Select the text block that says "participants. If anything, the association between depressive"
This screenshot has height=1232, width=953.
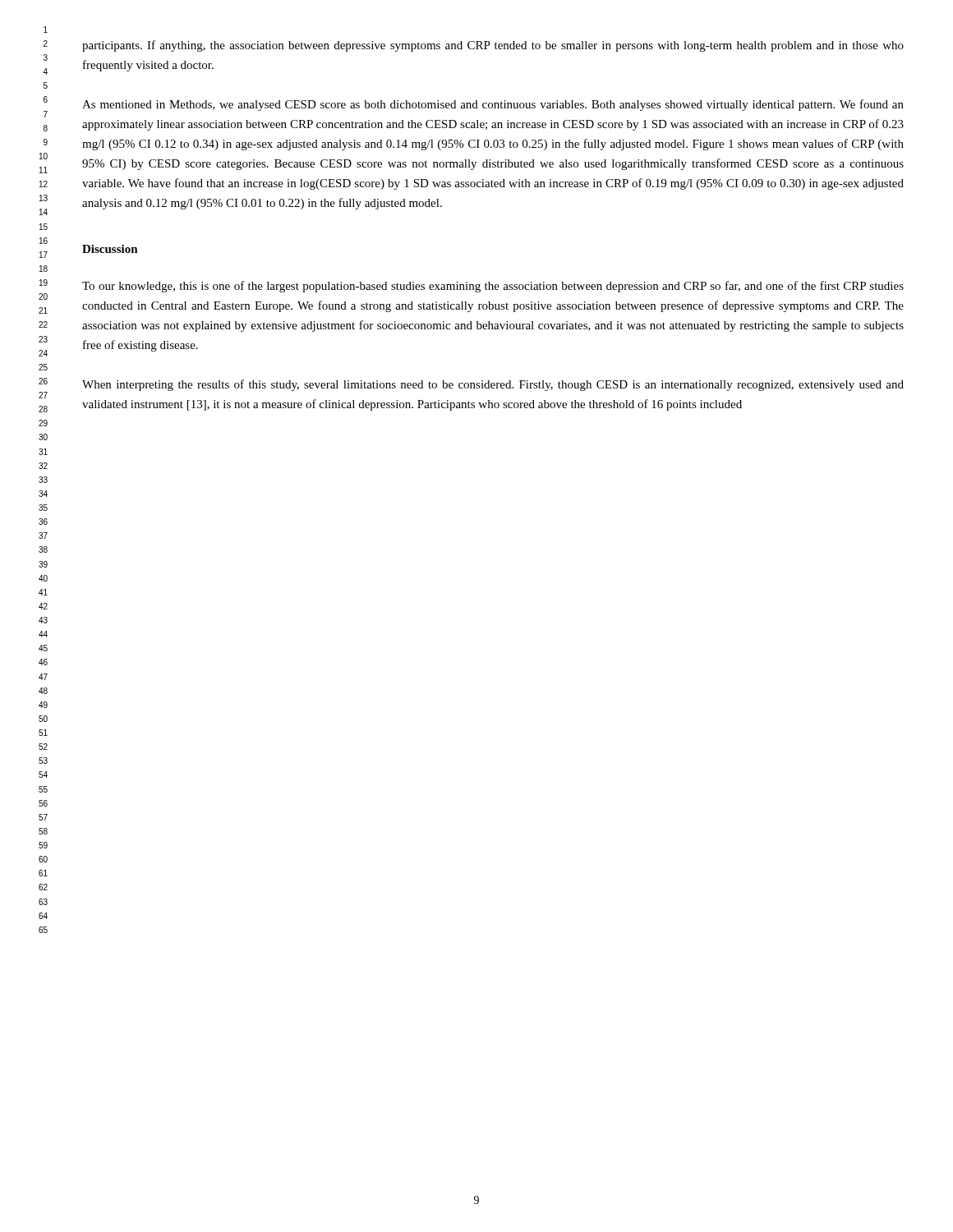pos(493,55)
